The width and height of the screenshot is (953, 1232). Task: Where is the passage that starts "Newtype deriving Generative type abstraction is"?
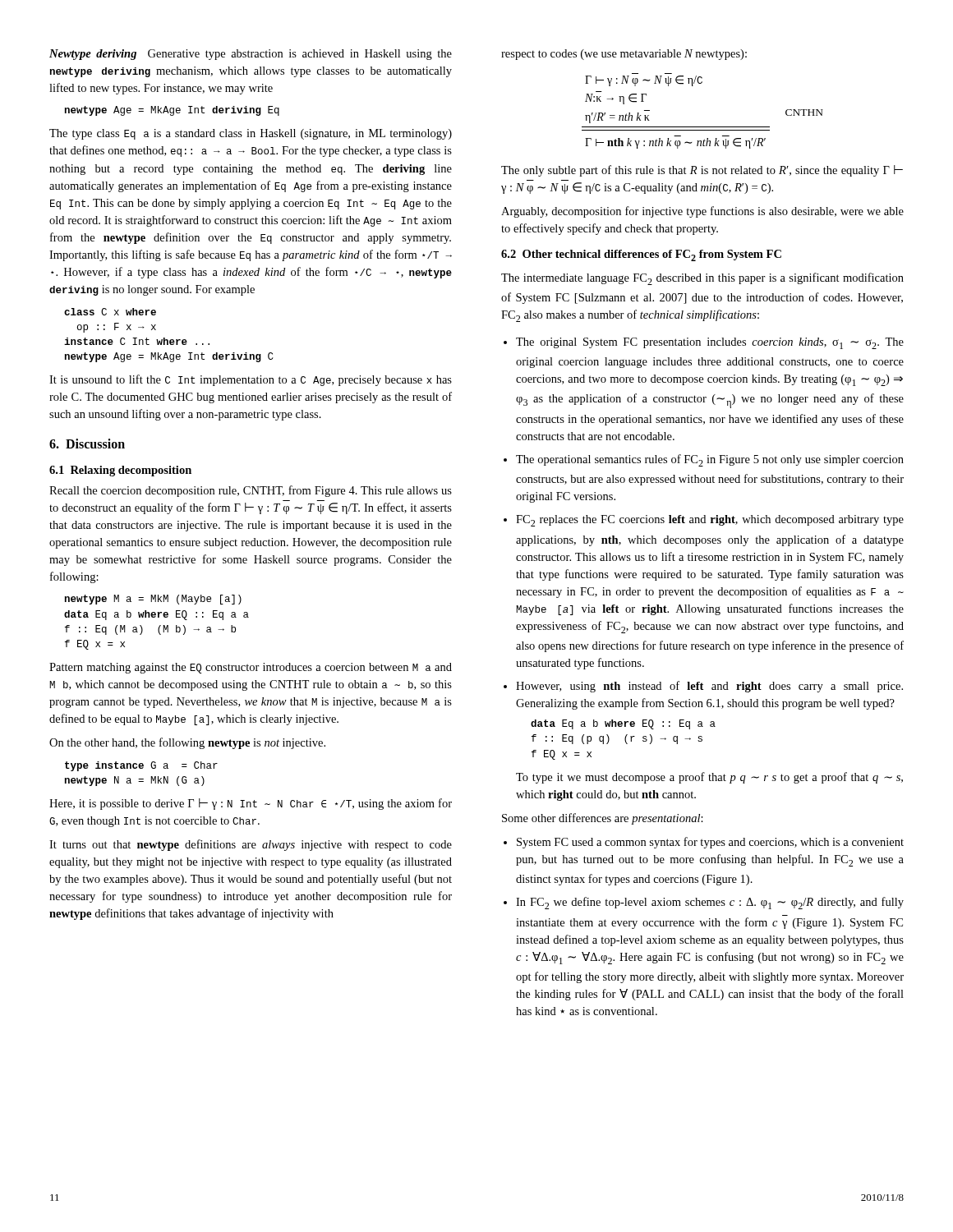click(x=251, y=71)
